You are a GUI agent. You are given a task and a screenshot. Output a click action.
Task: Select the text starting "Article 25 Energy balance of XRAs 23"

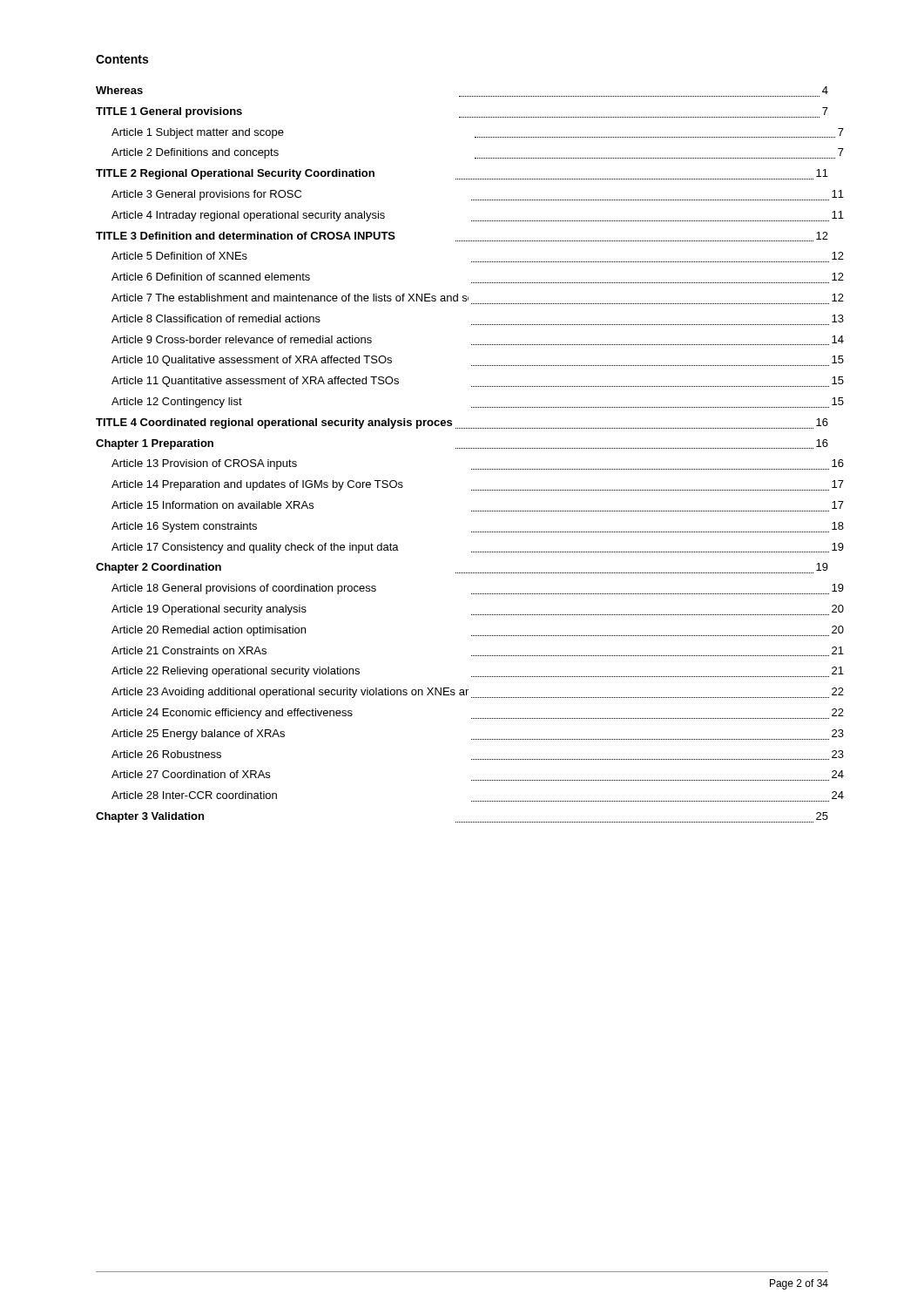pos(478,734)
